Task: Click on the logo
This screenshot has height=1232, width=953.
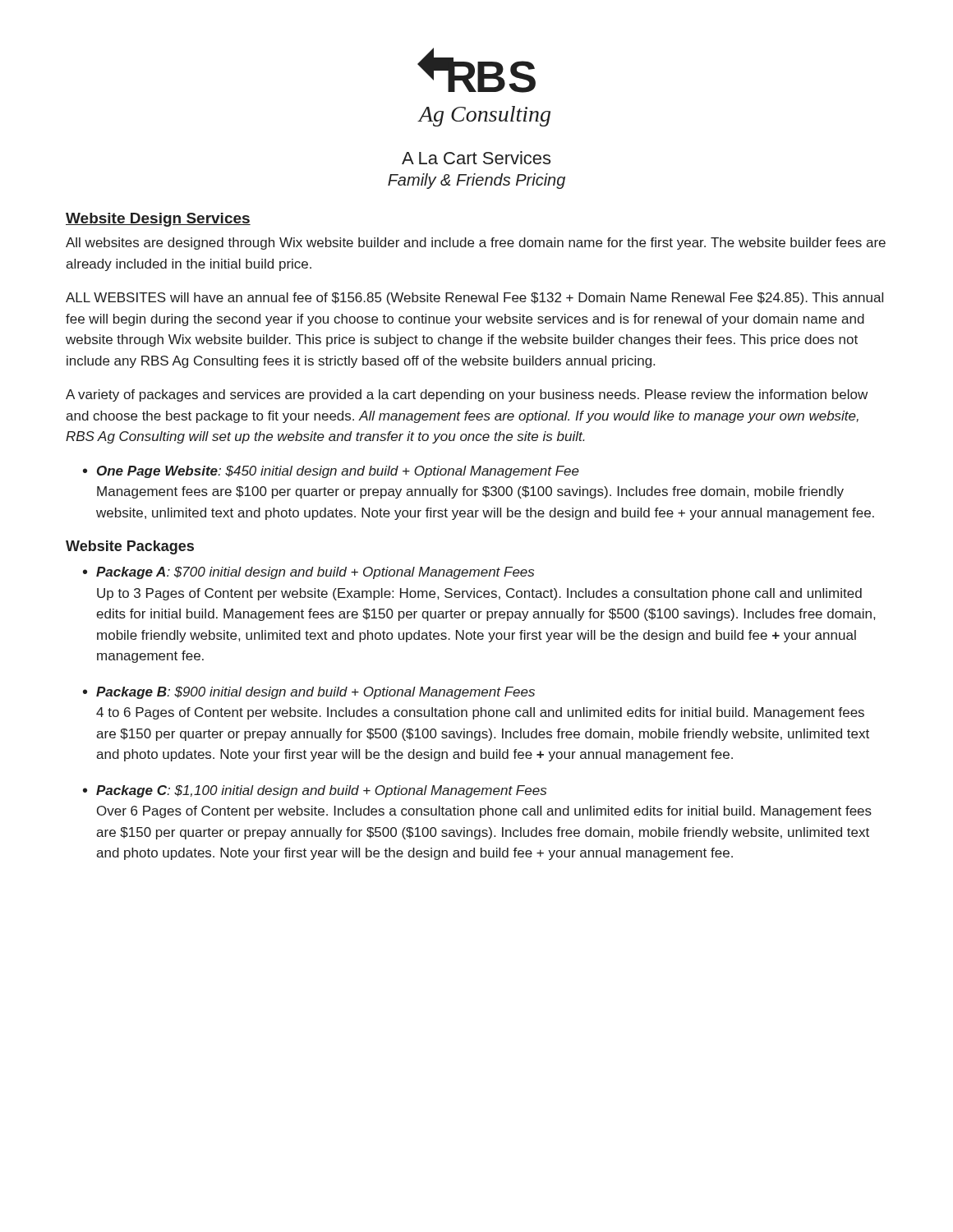Action: point(476,70)
